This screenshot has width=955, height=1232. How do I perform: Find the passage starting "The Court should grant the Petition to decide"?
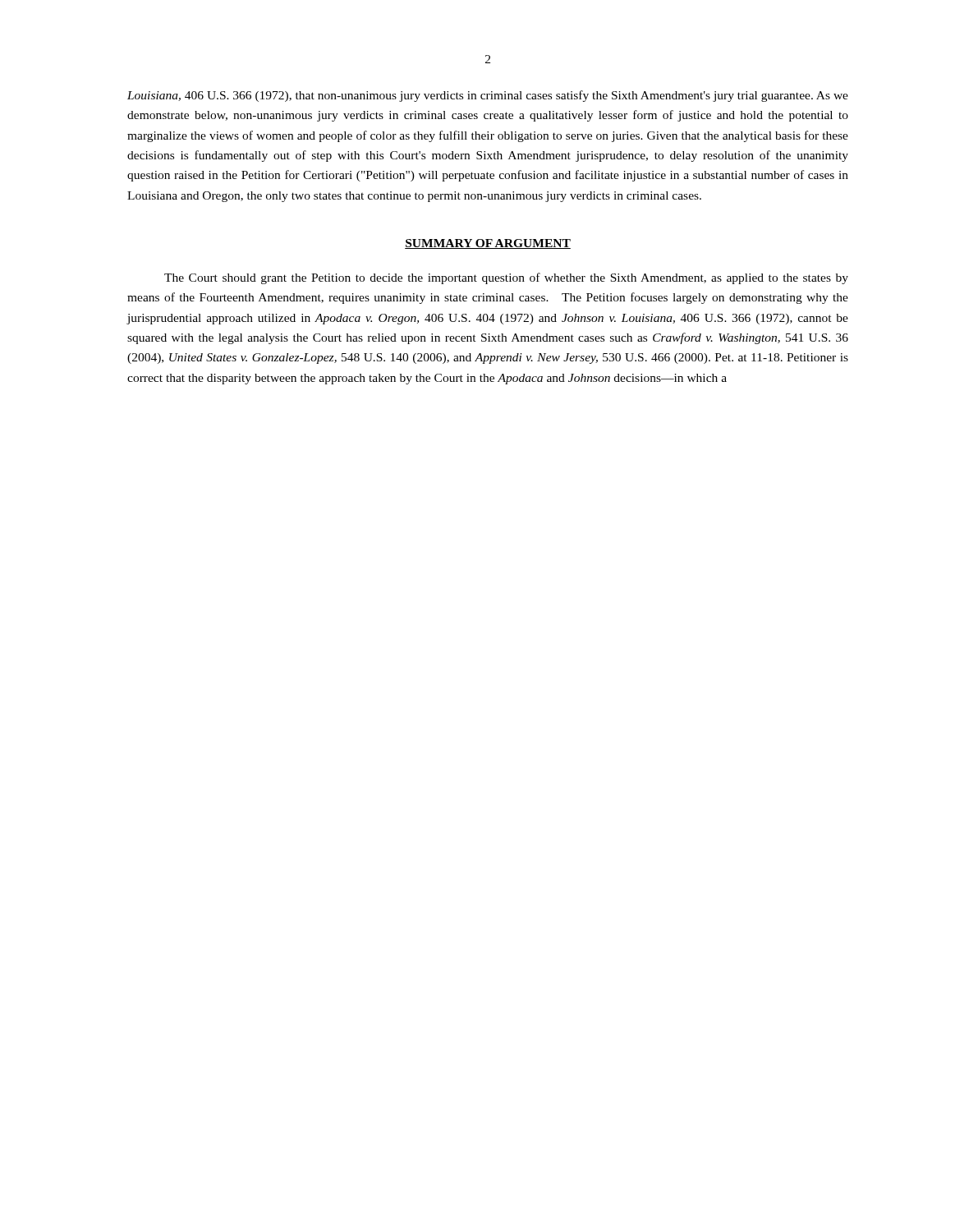(x=488, y=327)
